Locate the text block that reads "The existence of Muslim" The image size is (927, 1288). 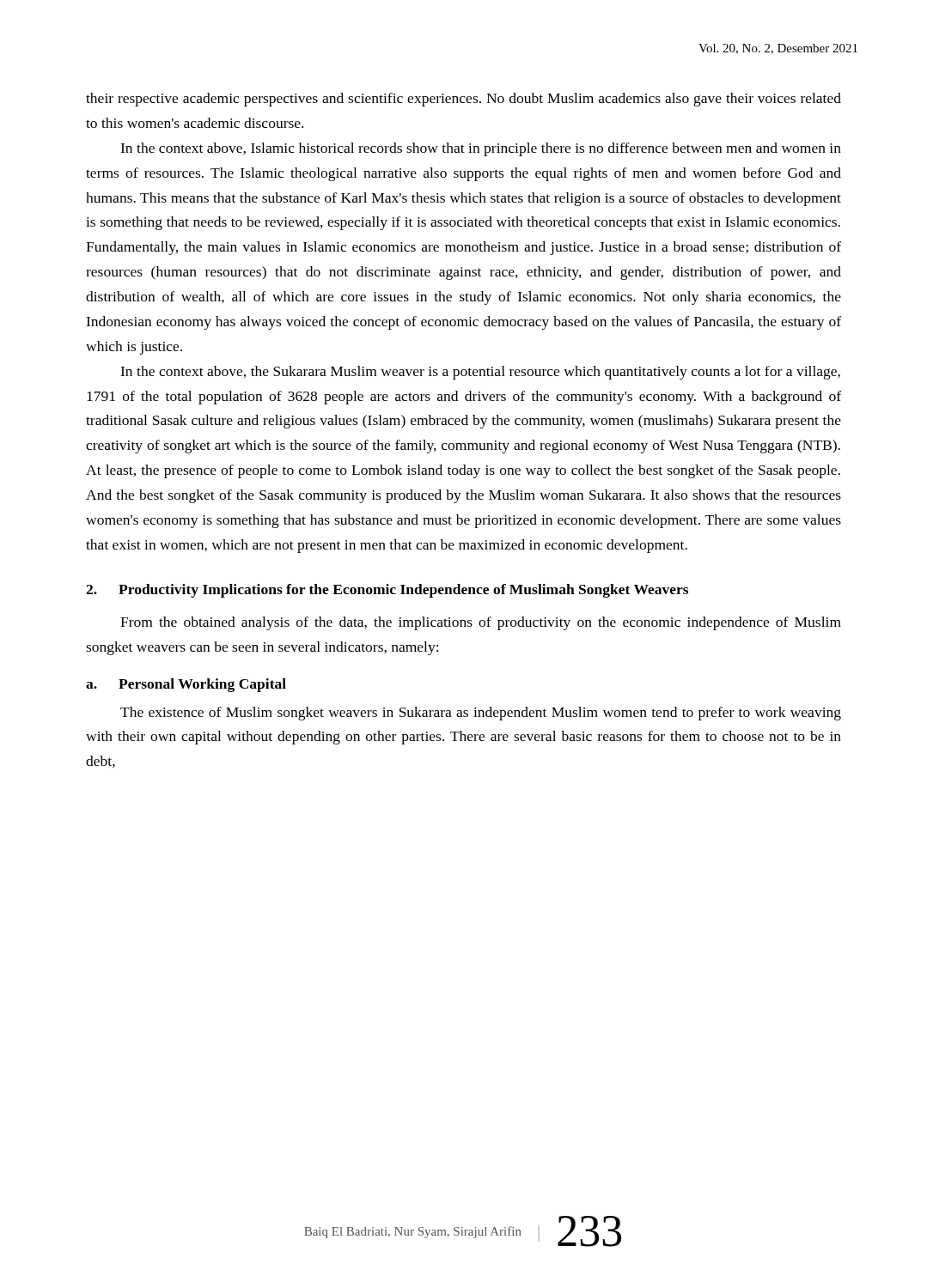[x=464, y=737]
